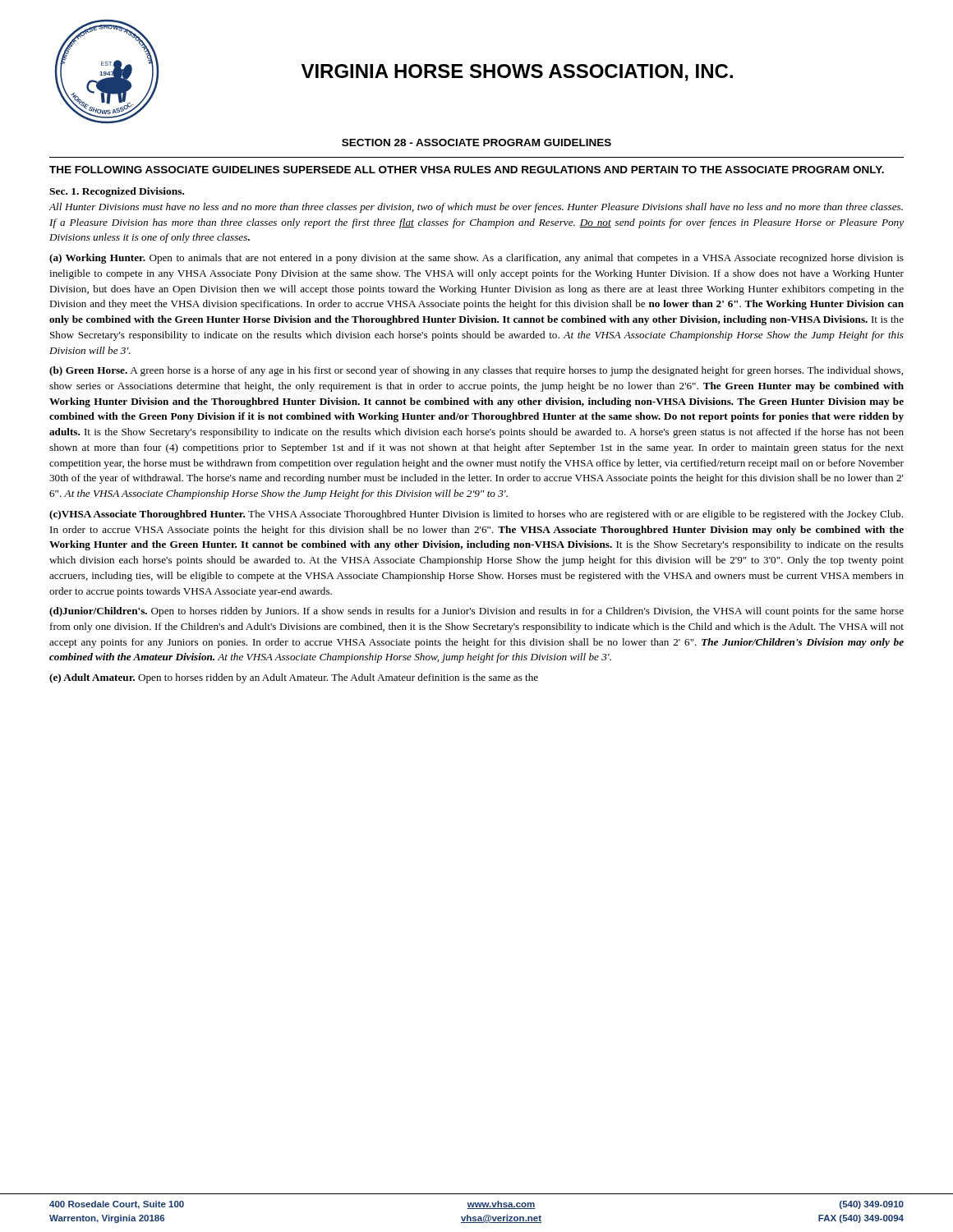Find the block on this page that starts "THE FOLLOWING ASSOCIATE GUIDELINES SUPERSEDE ALL OTHER"
This screenshot has height=1232, width=953.
click(x=467, y=170)
